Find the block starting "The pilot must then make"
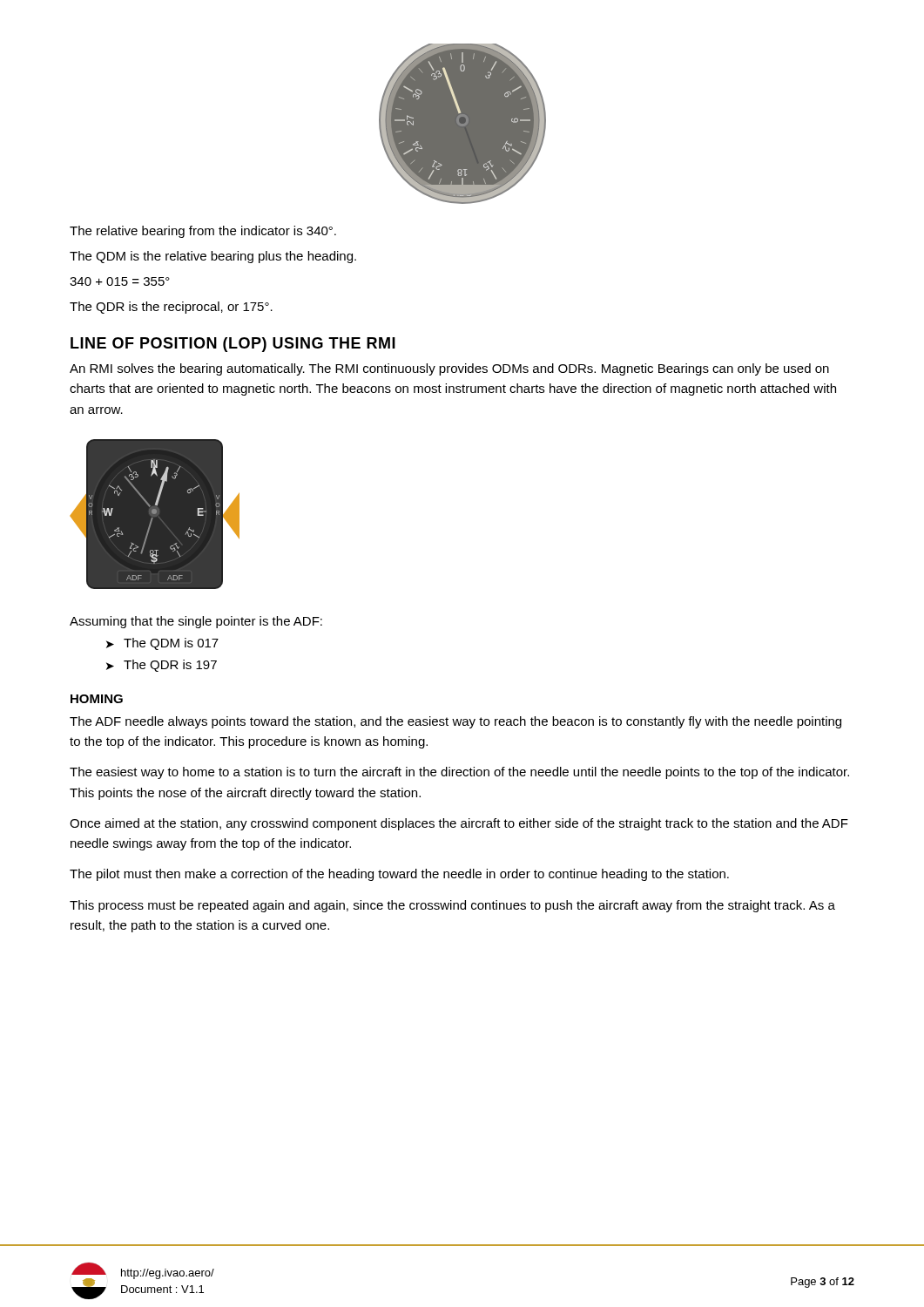The width and height of the screenshot is (924, 1307). tap(400, 874)
